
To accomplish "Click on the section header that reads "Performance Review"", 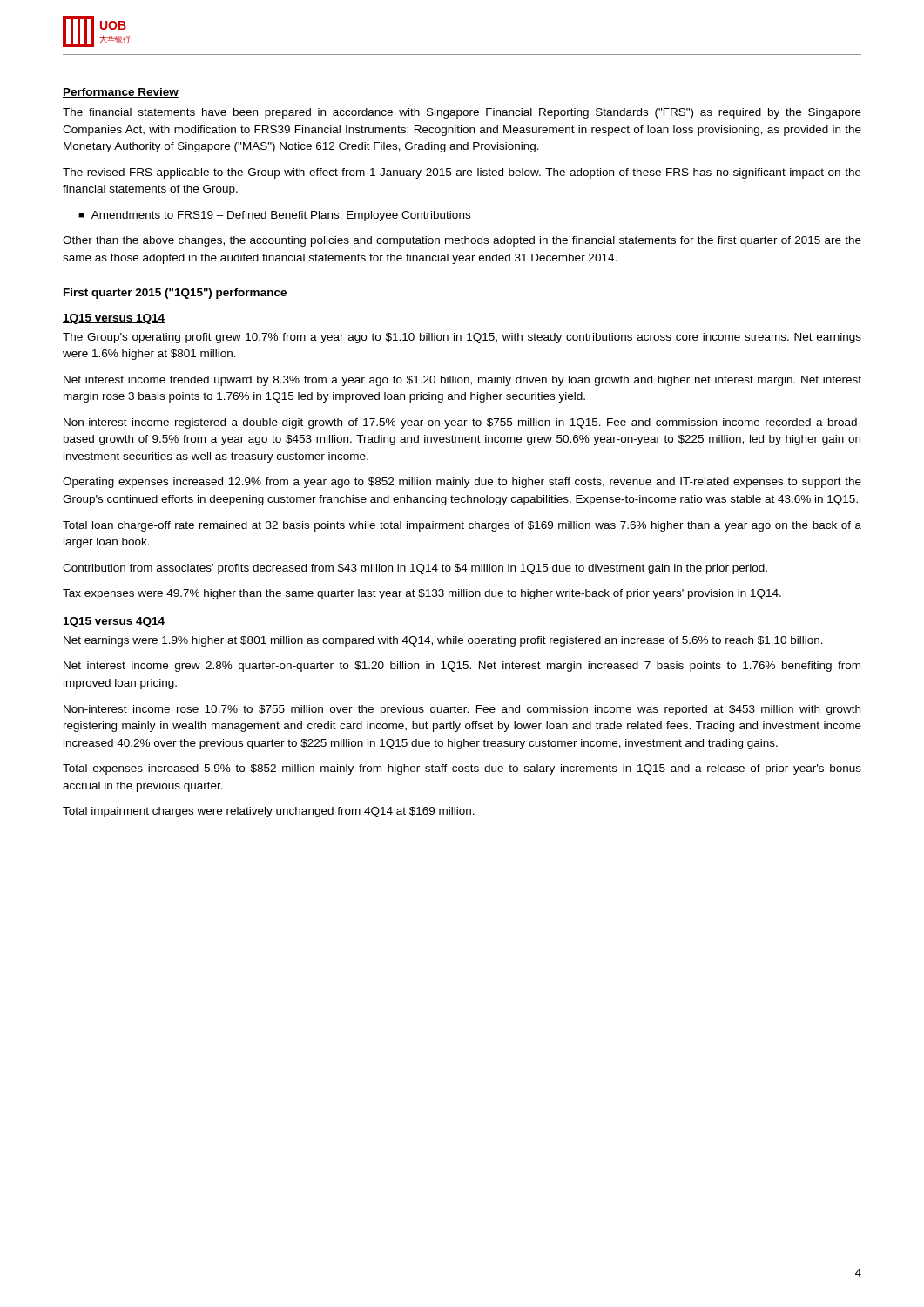I will click(x=121, y=92).
